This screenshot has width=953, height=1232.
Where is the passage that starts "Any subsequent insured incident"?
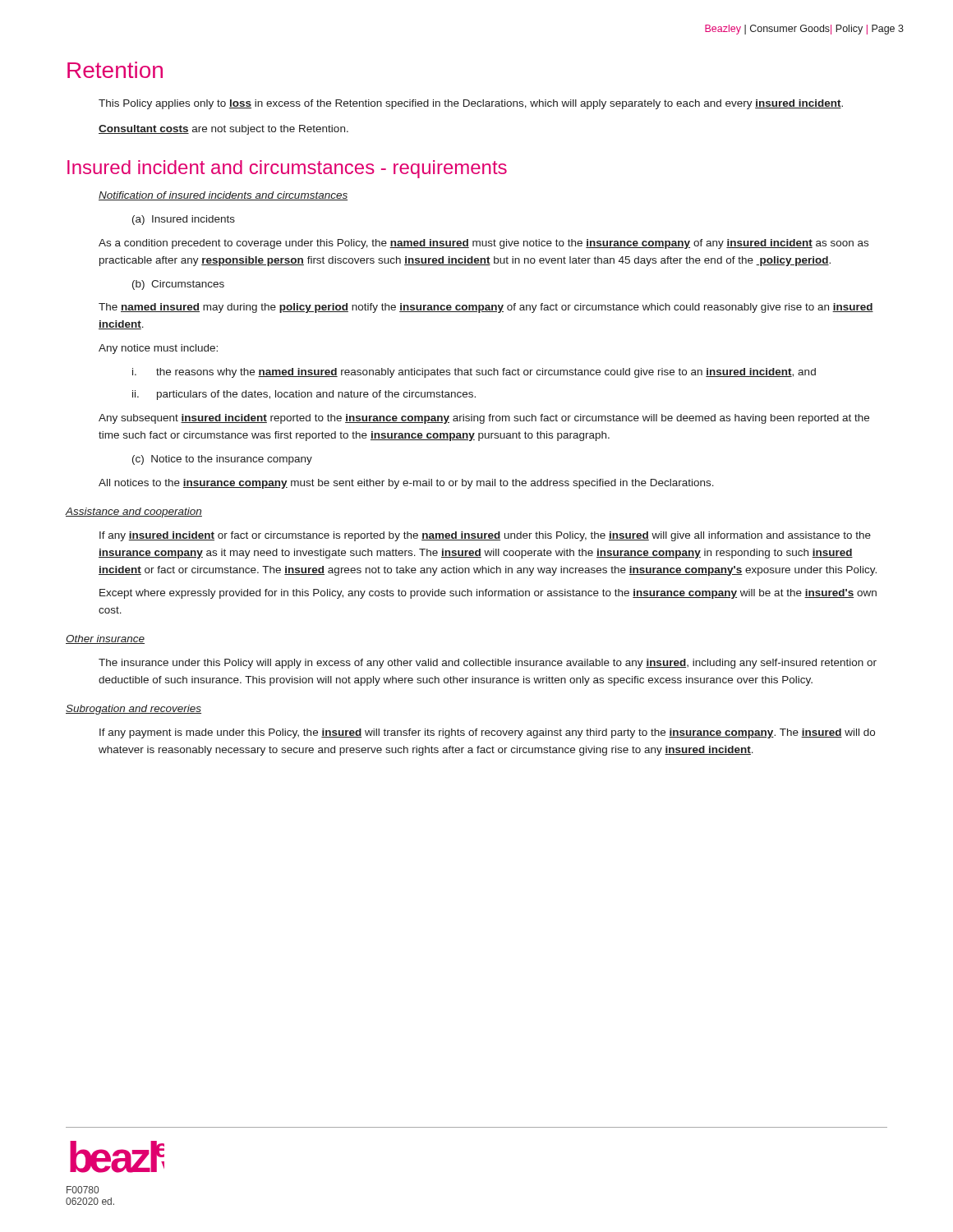[484, 426]
